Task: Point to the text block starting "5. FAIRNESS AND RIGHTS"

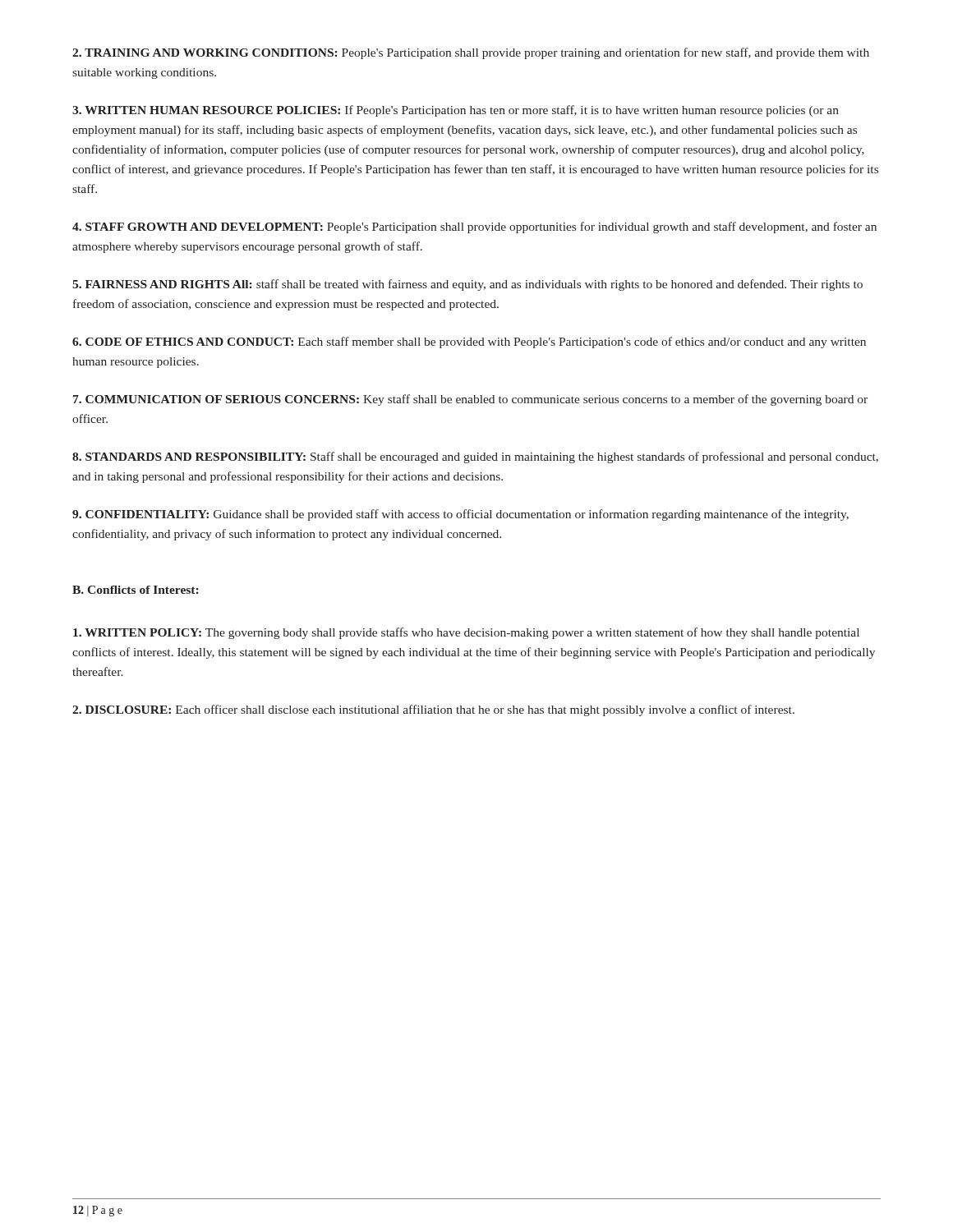Action: pyautogui.click(x=468, y=294)
